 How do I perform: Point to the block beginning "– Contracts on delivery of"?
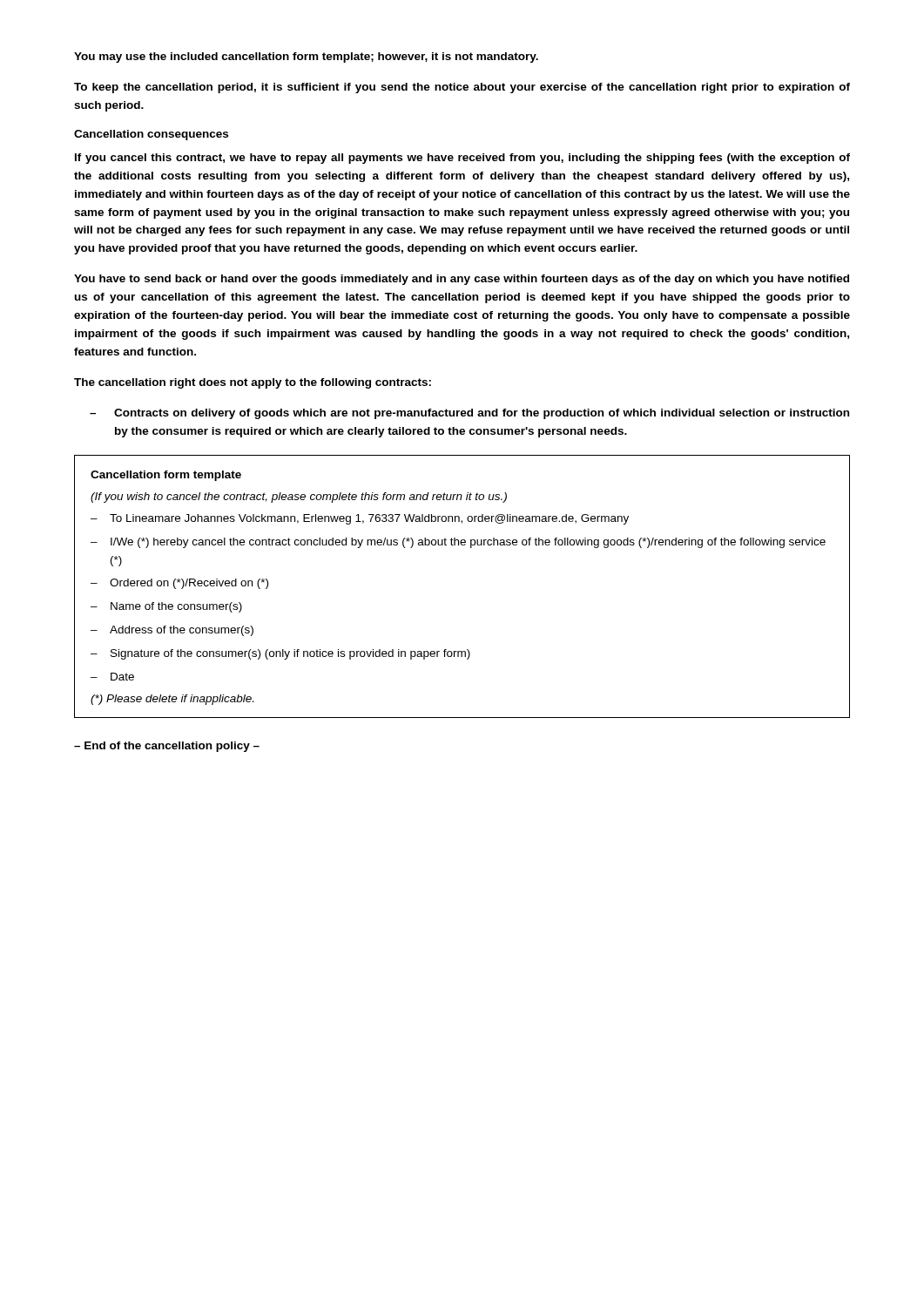coord(470,422)
